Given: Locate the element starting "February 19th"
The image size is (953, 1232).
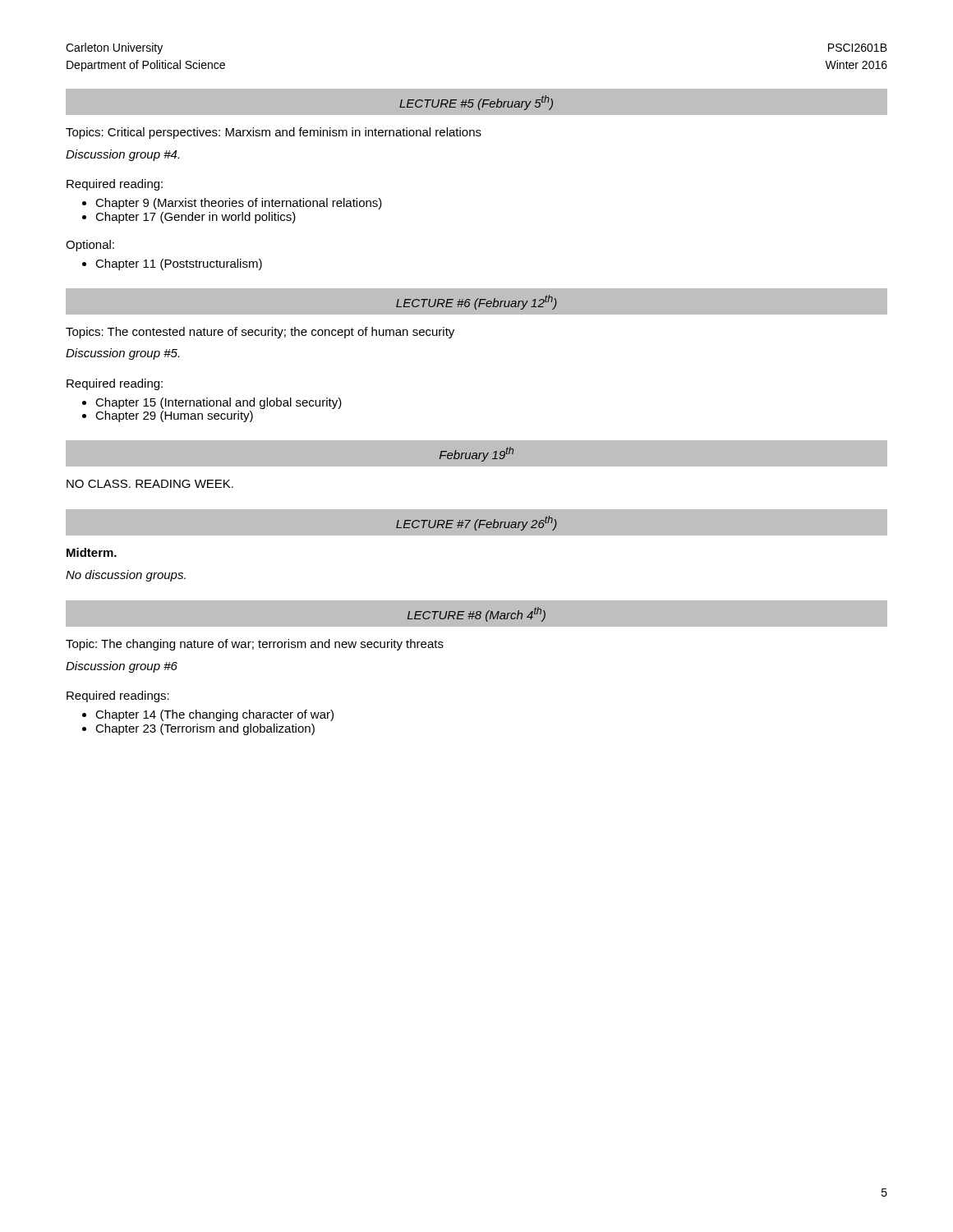Looking at the screenshot, I should coord(476,453).
